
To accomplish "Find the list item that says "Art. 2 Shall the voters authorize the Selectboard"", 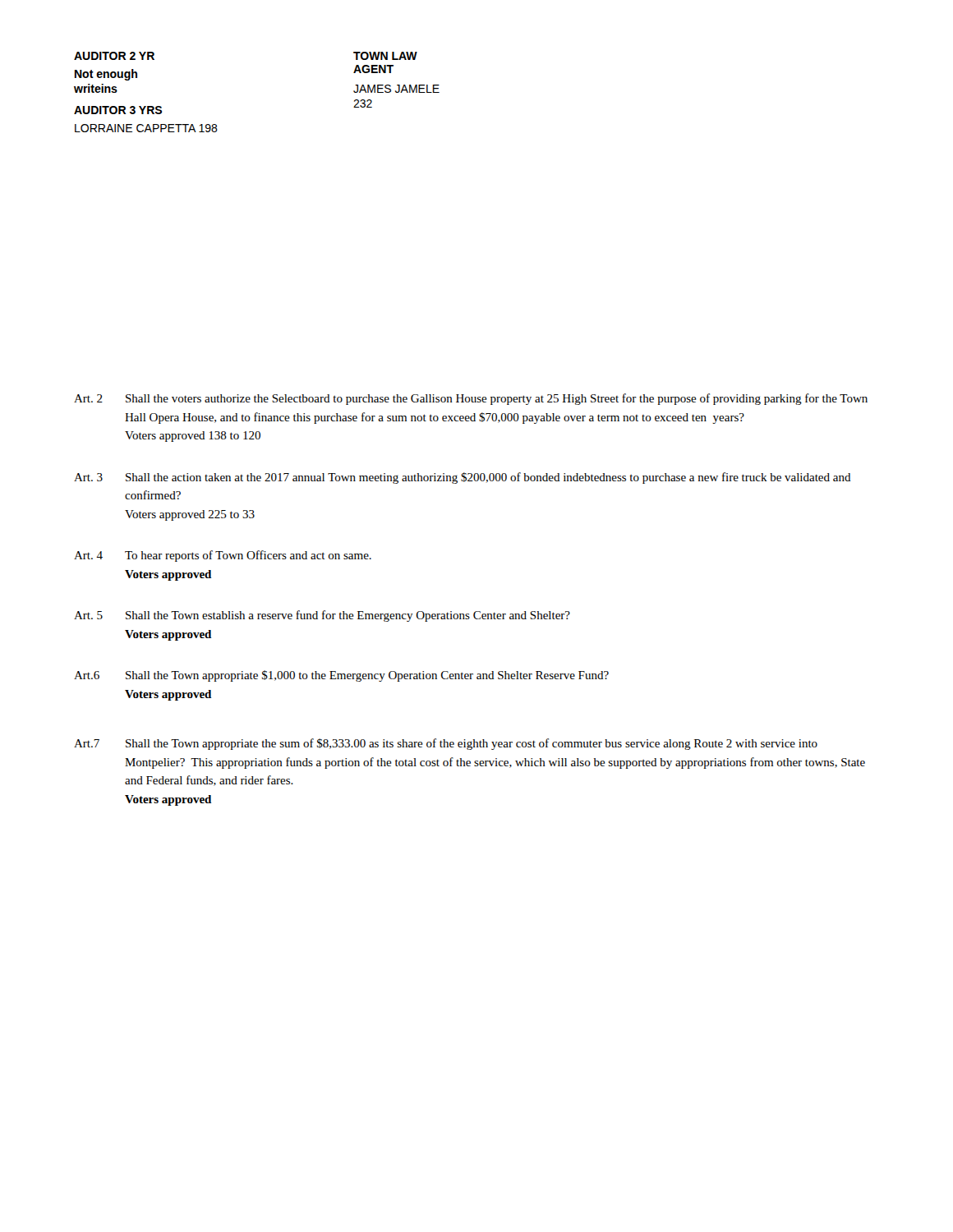I will pyautogui.click(x=476, y=417).
